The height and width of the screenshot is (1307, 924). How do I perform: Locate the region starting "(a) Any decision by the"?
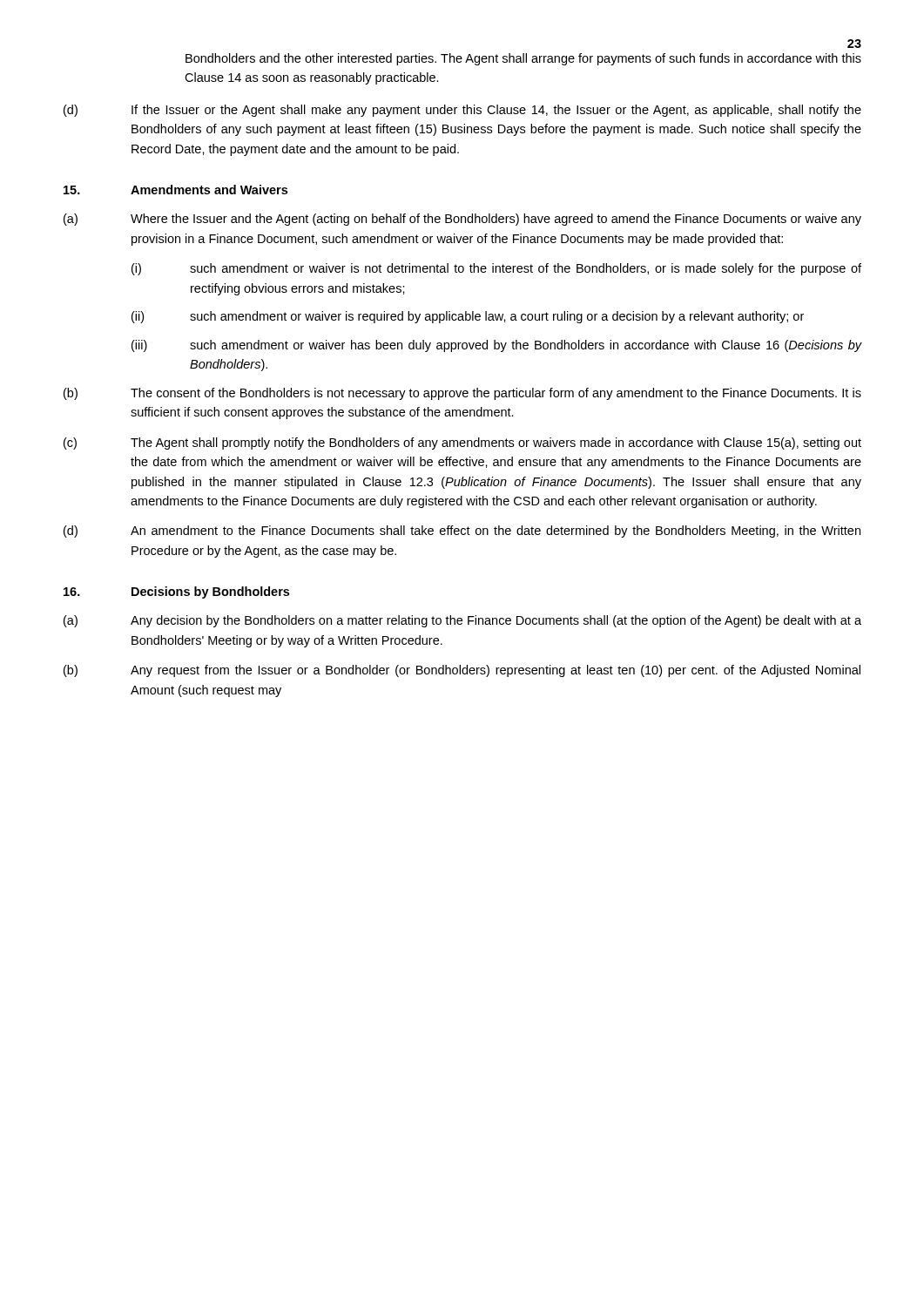[462, 631]
